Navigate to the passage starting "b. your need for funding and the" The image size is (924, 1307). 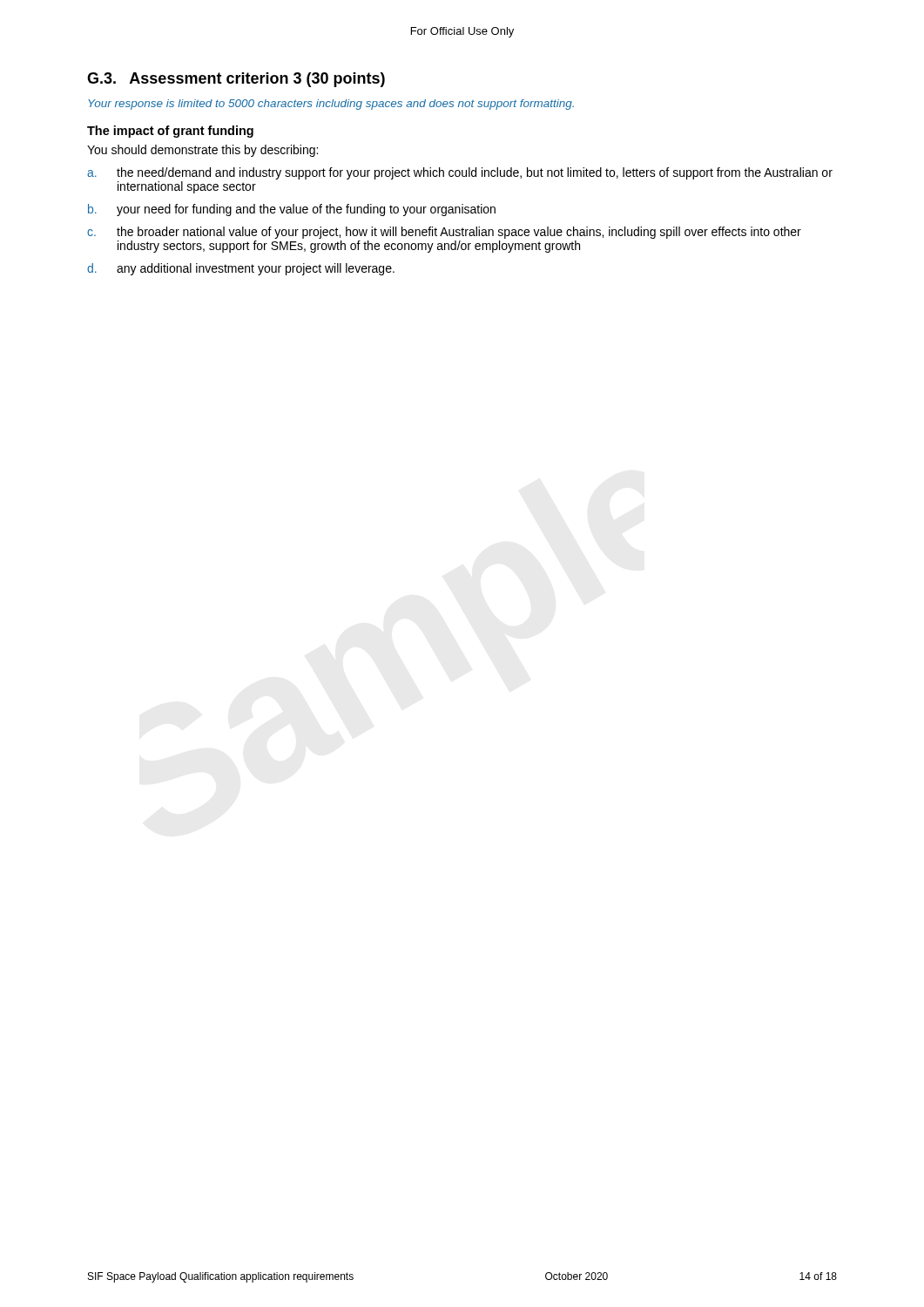coord(462,209)
